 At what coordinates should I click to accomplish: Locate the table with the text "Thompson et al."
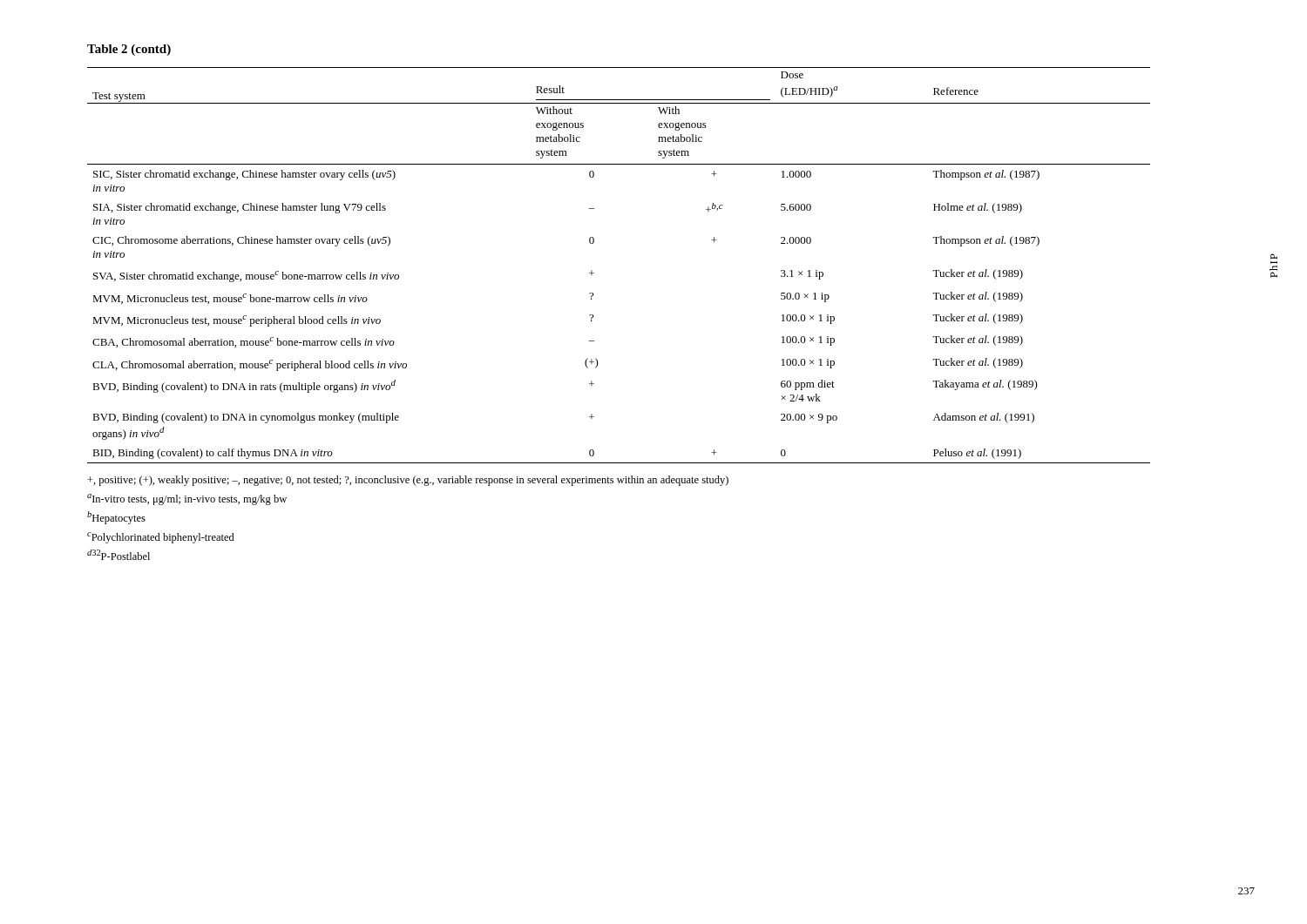point(619,265)
